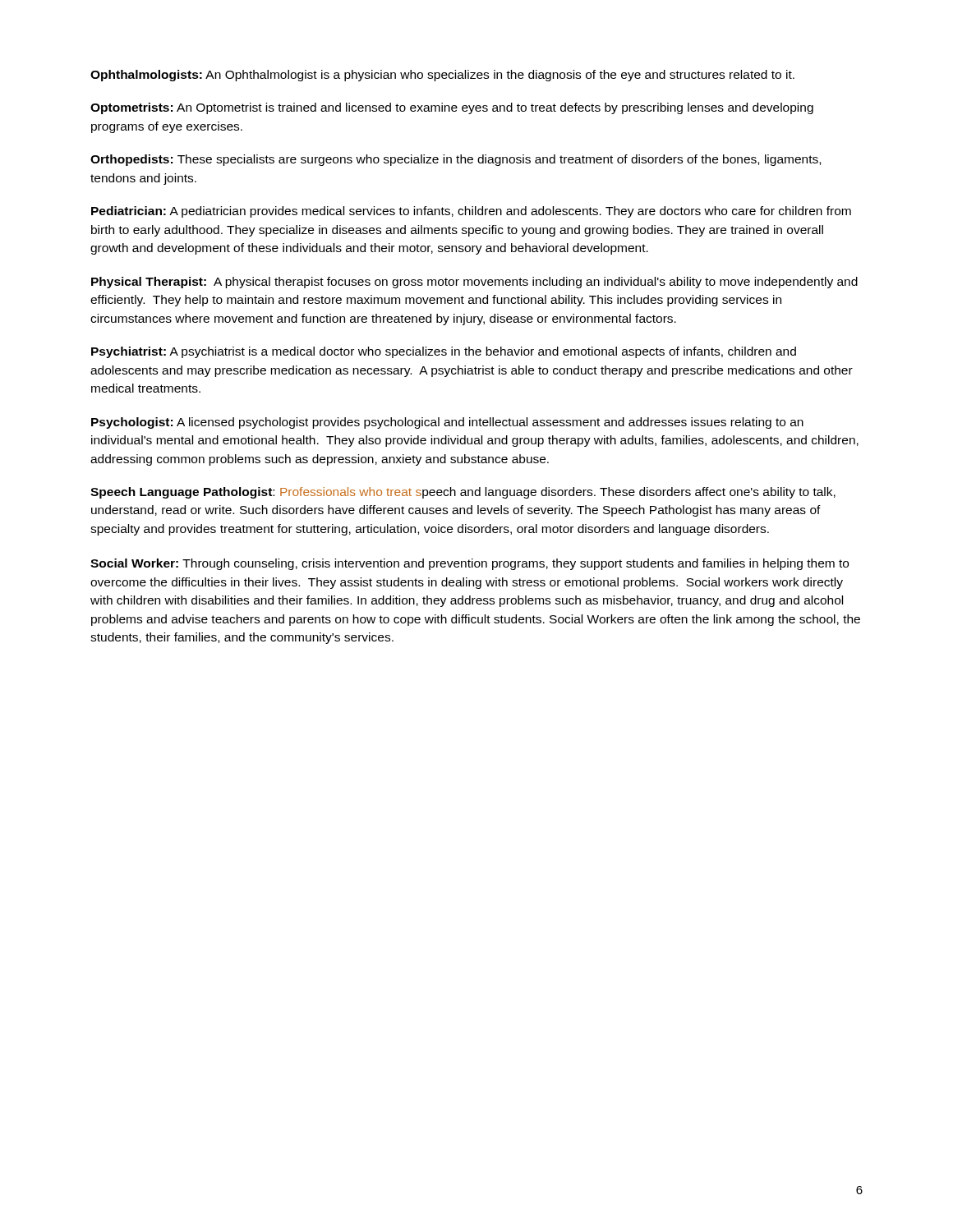
Task: Locate the text block starting "Ophthalmologists: An Ophthalmologist is a physician"
Action: (476, 75)
